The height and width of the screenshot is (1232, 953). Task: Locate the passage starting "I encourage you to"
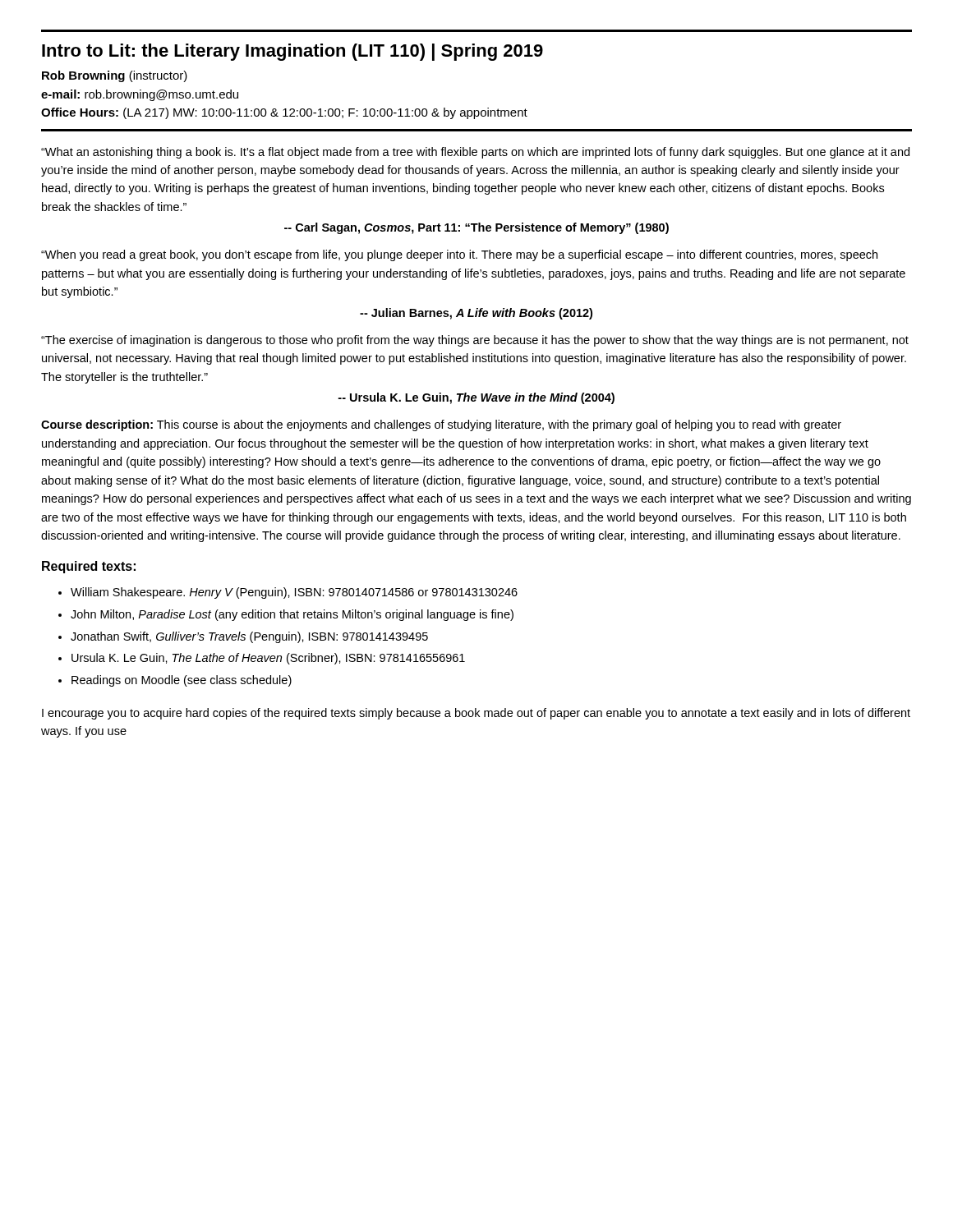point(476,722)
